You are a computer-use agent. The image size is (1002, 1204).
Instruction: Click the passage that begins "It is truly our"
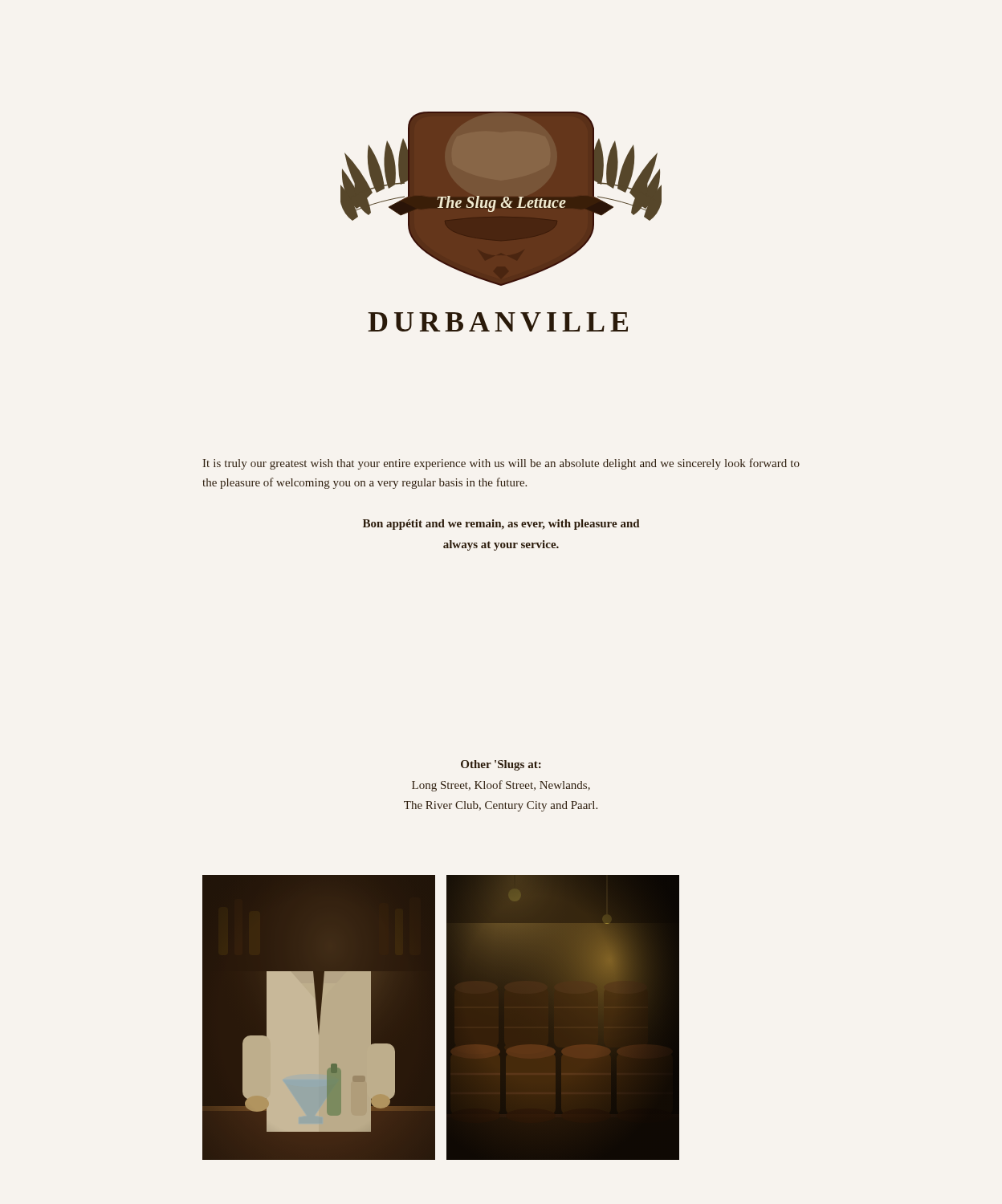click(x=501, y=473)
